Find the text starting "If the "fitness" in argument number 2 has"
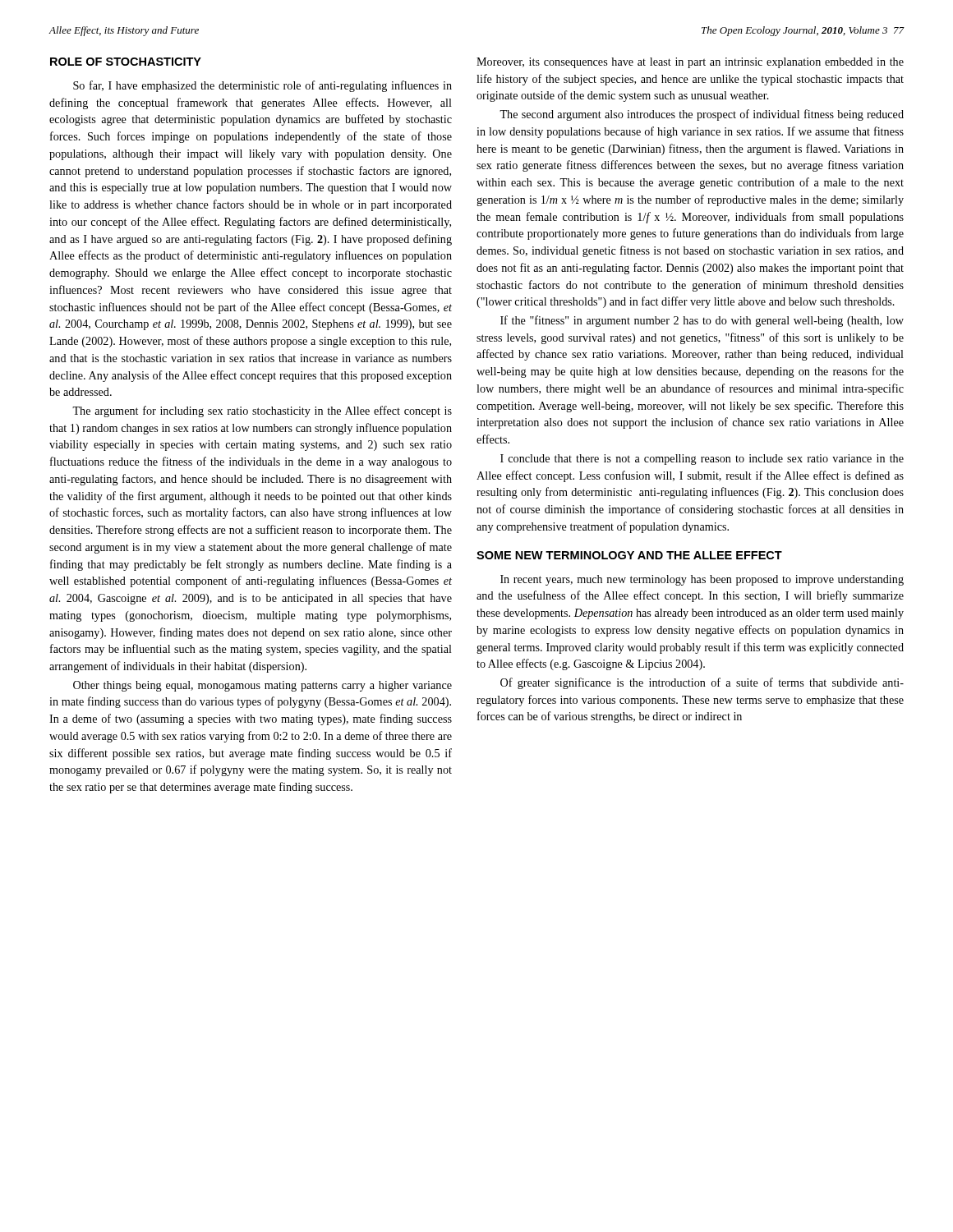 point(690,380)
